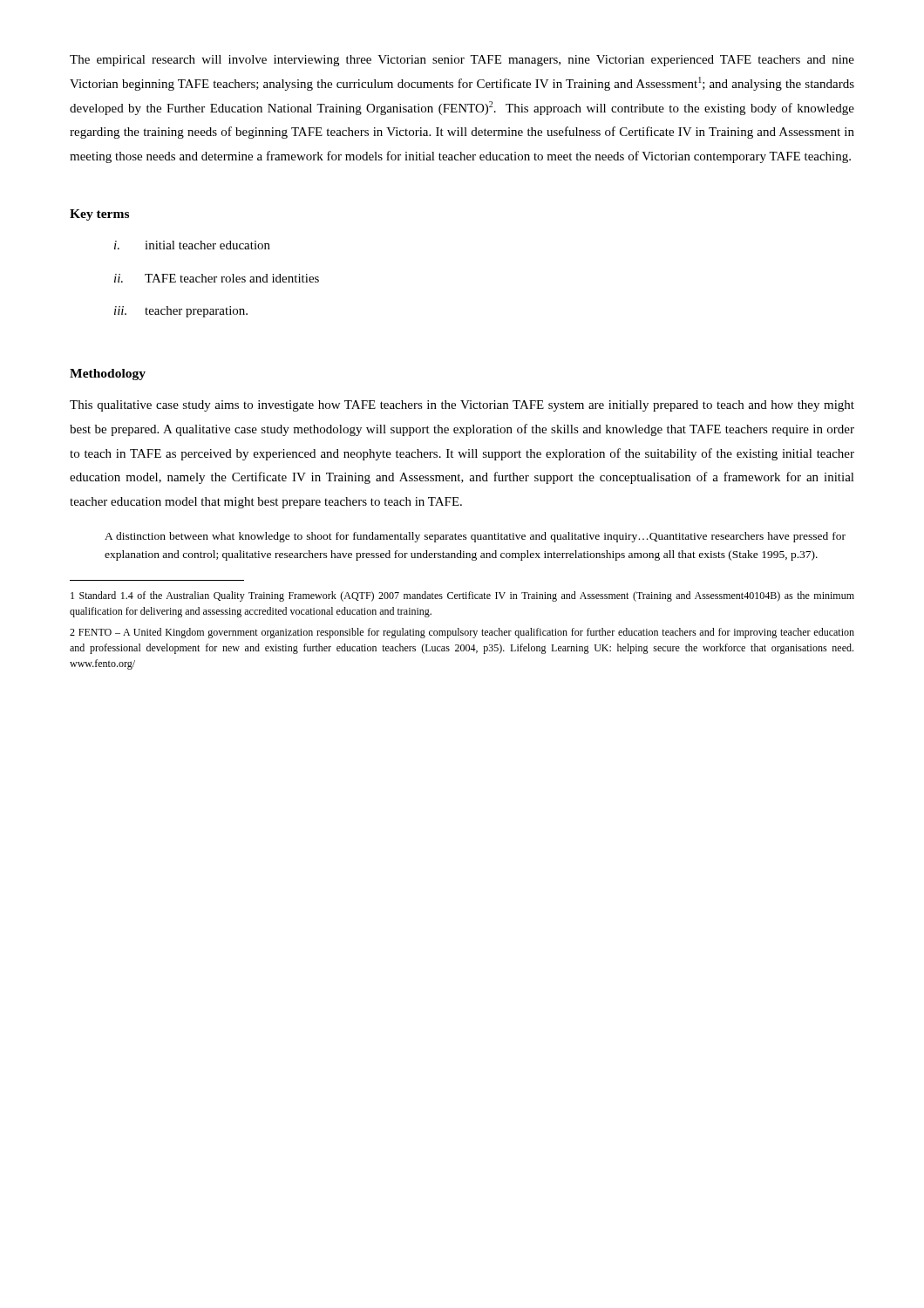Select the text starting "i. initial teacher education"
This screenshot has height=1308, width=924.
192,245
